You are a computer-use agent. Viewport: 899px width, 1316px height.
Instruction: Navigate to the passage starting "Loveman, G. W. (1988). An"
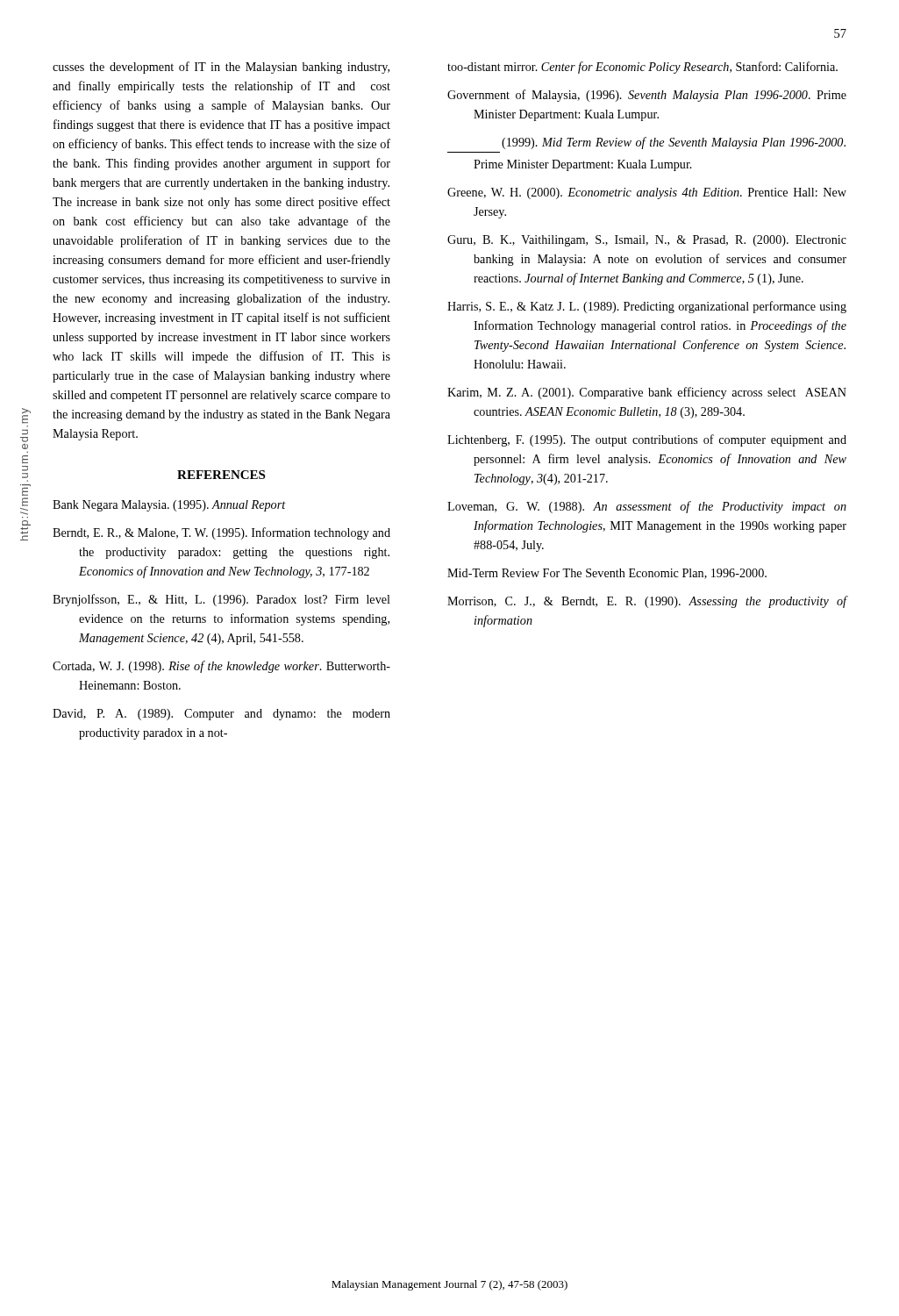647,526
